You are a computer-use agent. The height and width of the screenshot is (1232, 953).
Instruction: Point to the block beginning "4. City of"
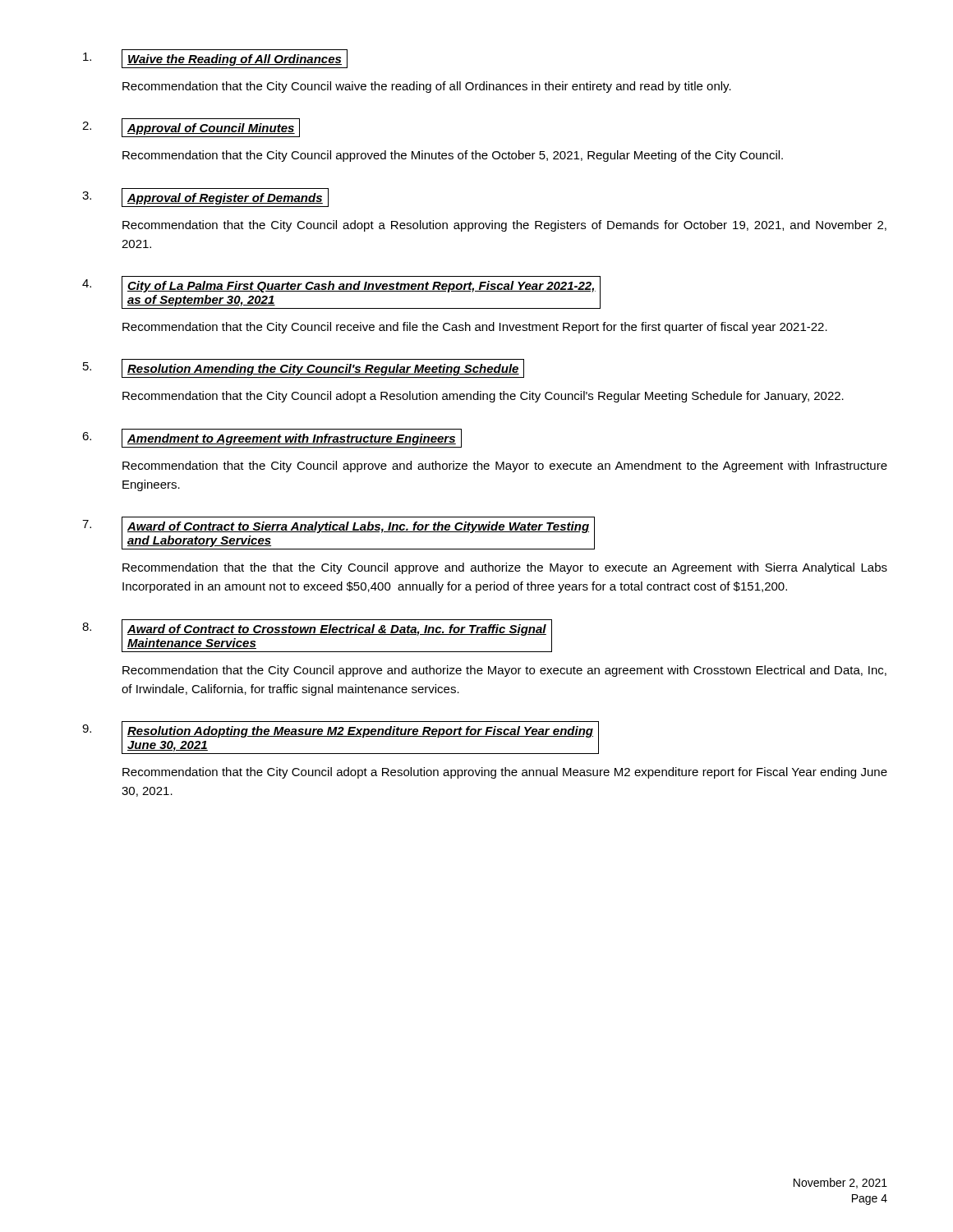pos(485,306)
